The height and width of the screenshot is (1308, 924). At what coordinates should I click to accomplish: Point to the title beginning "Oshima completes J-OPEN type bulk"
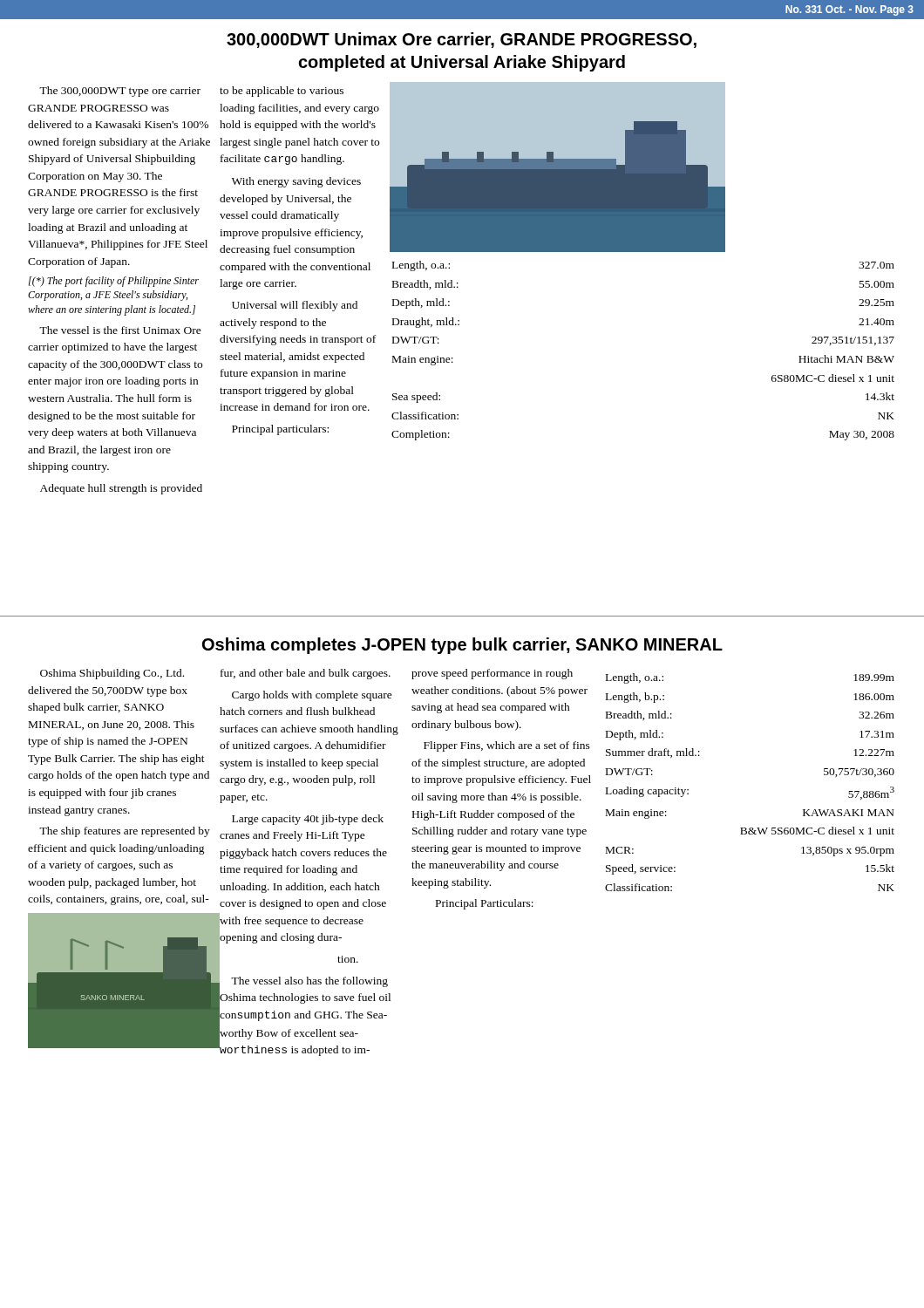462,644
